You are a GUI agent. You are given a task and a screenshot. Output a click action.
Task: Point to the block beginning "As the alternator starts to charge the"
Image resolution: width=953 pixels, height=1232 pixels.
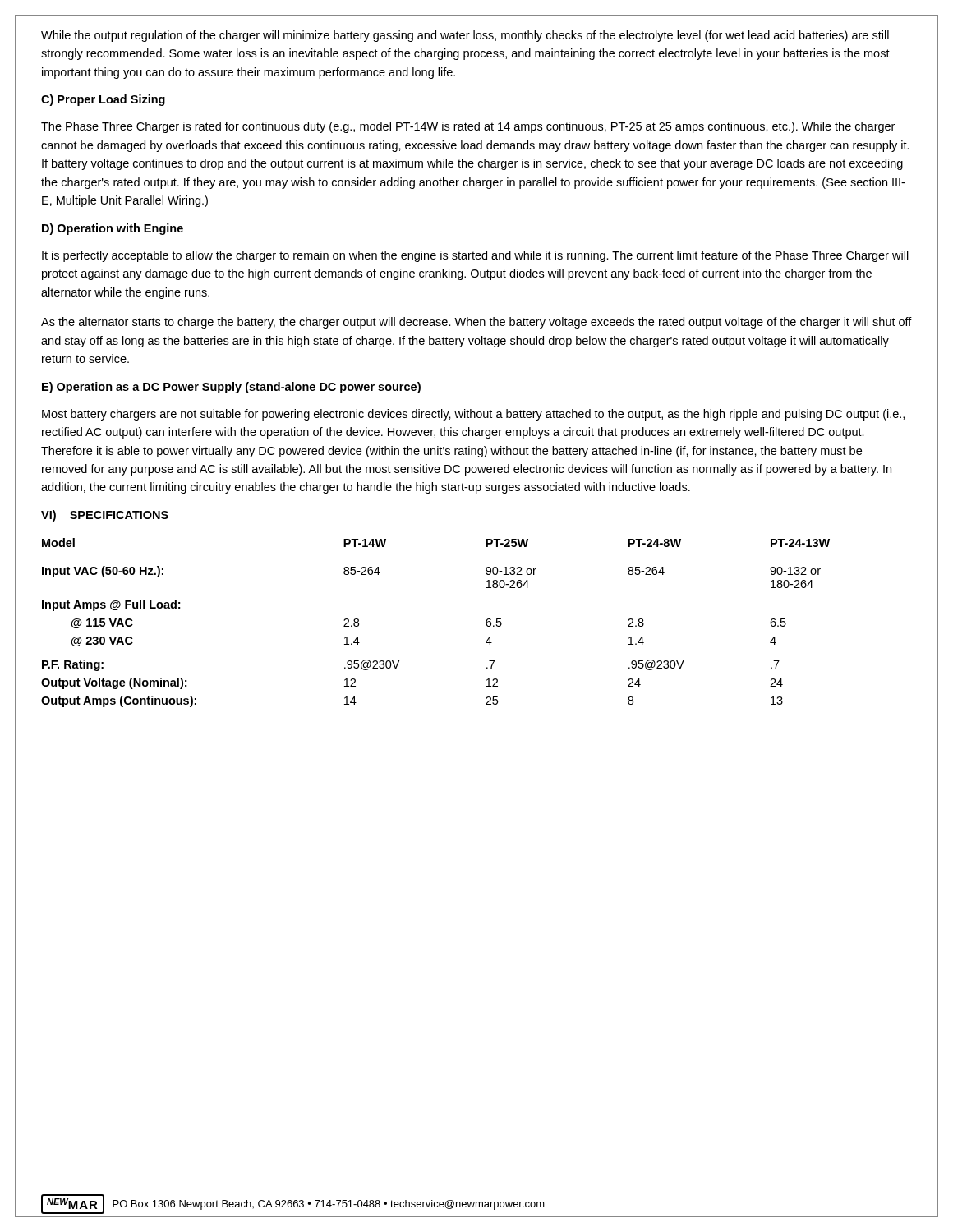click(476, 341)
